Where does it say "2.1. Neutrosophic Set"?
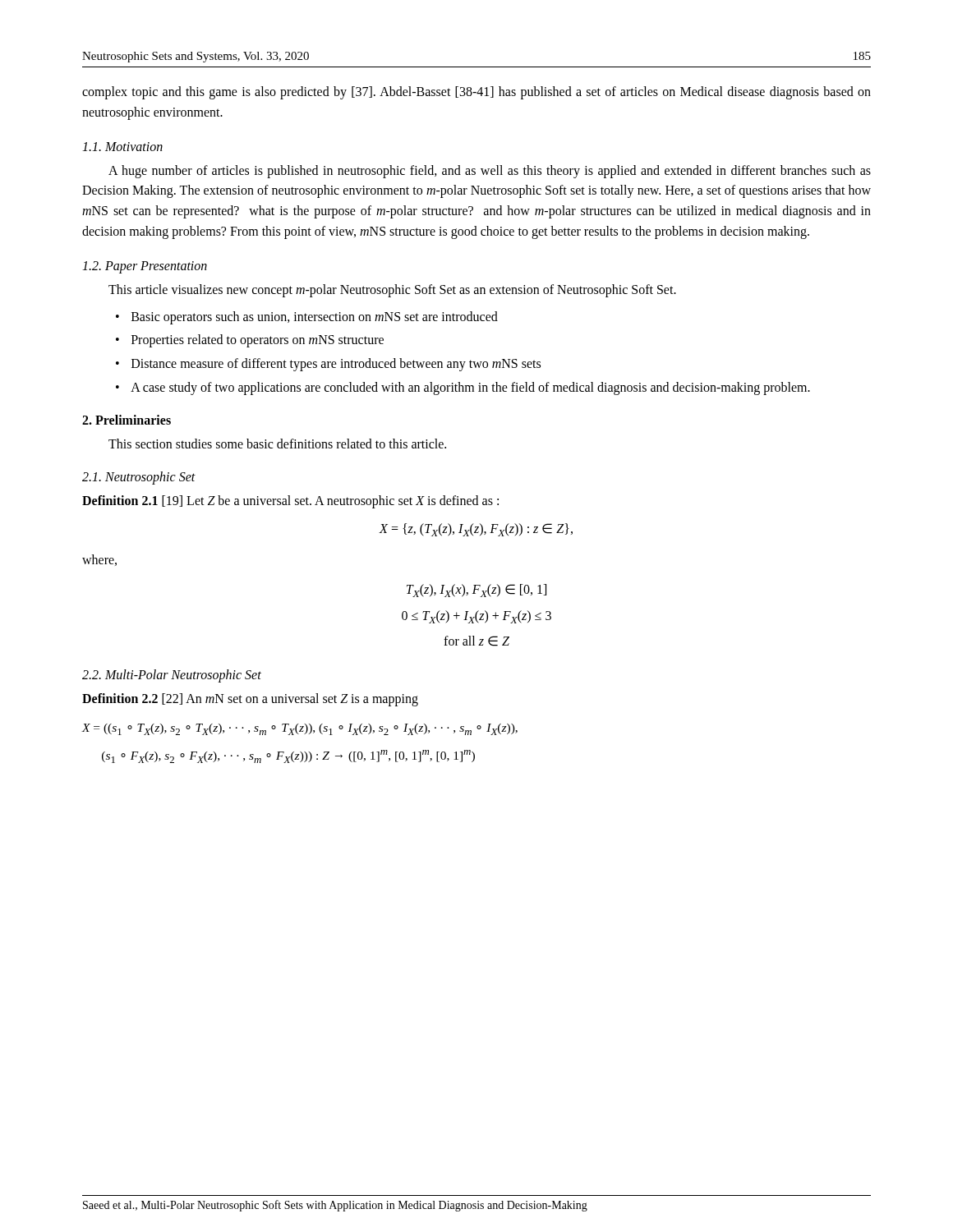953x1232 pixels. click(139, 476)
